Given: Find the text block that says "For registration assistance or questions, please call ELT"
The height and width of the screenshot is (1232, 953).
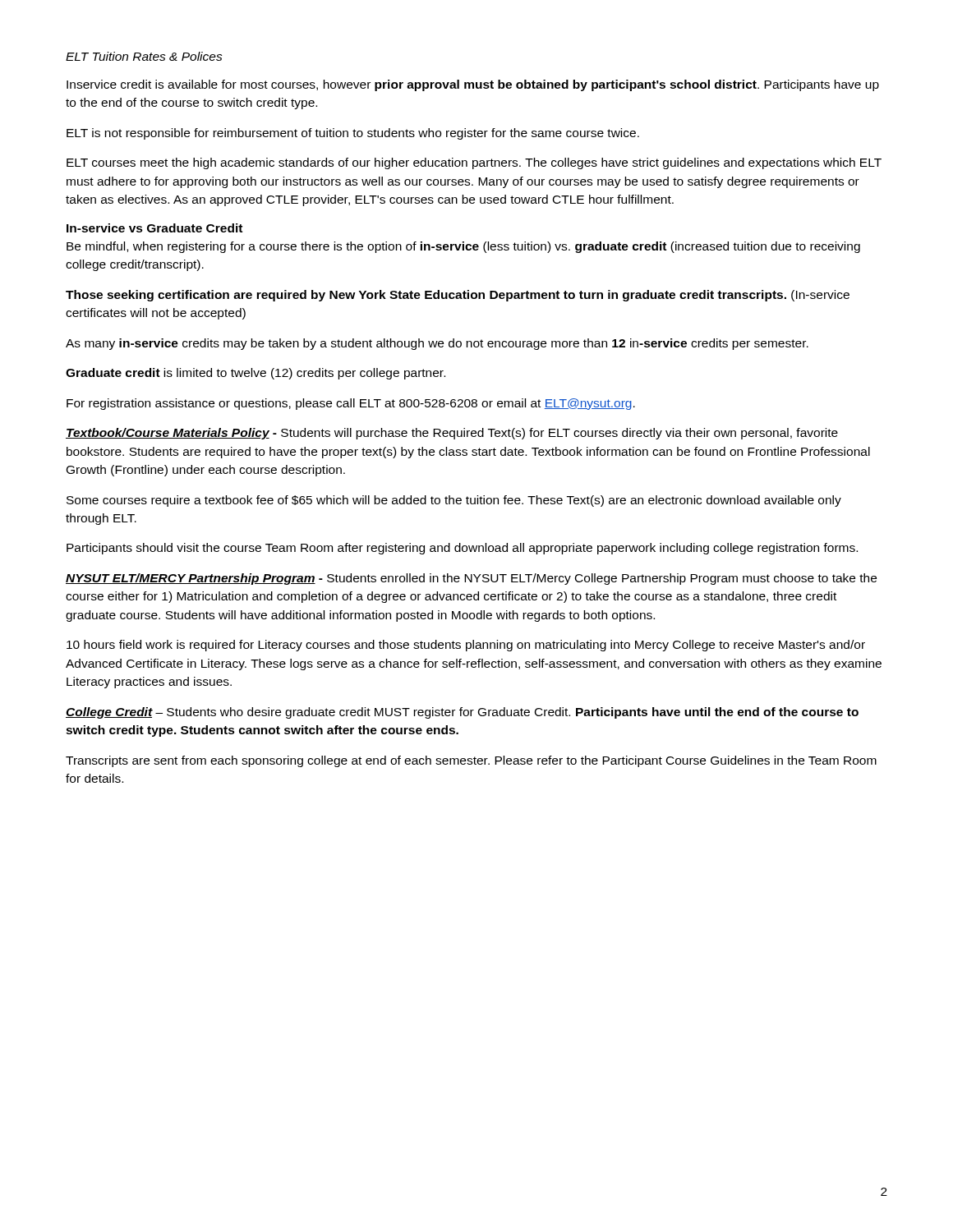Looking at the screenshot, I should point(476,403).
